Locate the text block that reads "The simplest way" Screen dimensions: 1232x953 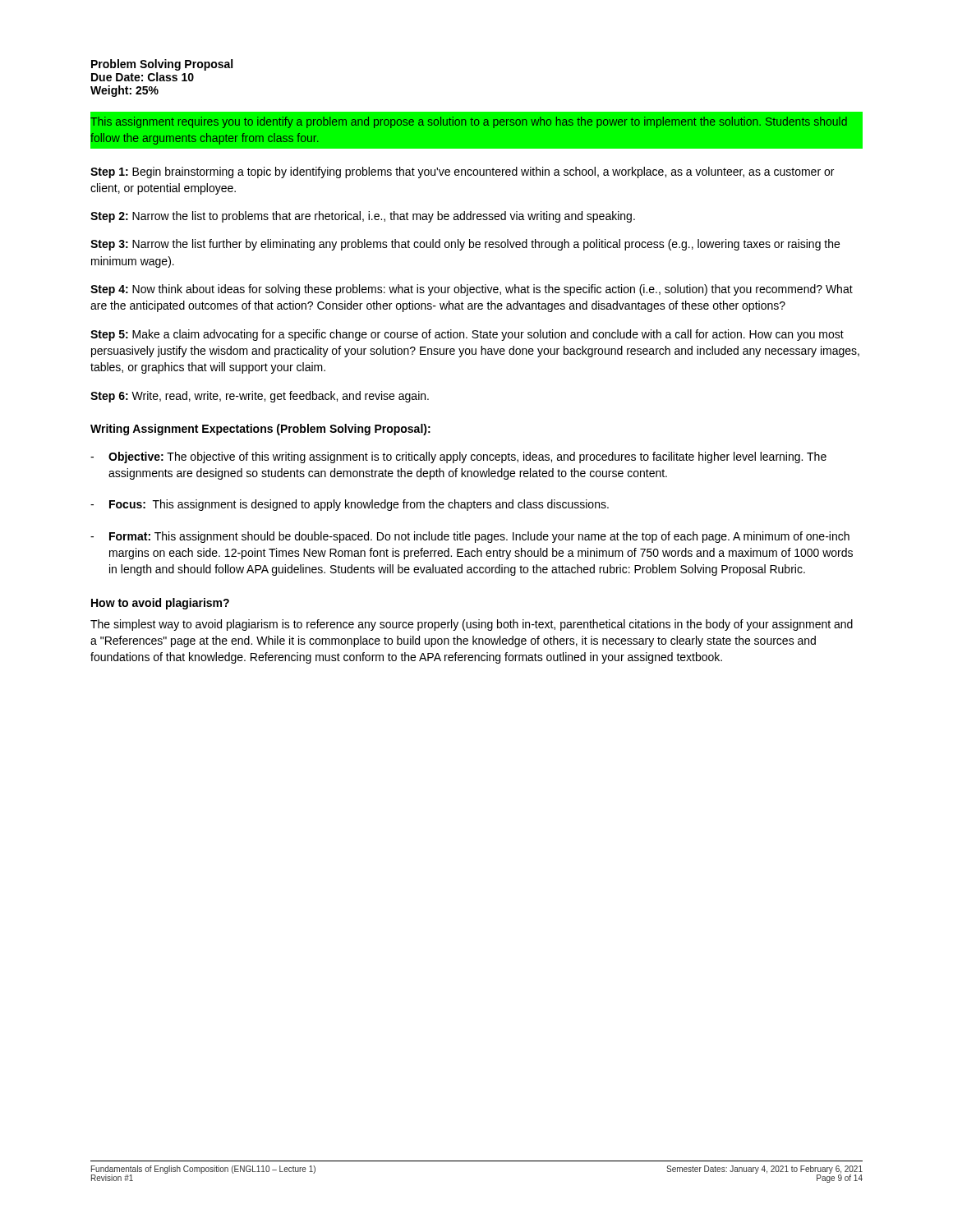coord(472,641)
